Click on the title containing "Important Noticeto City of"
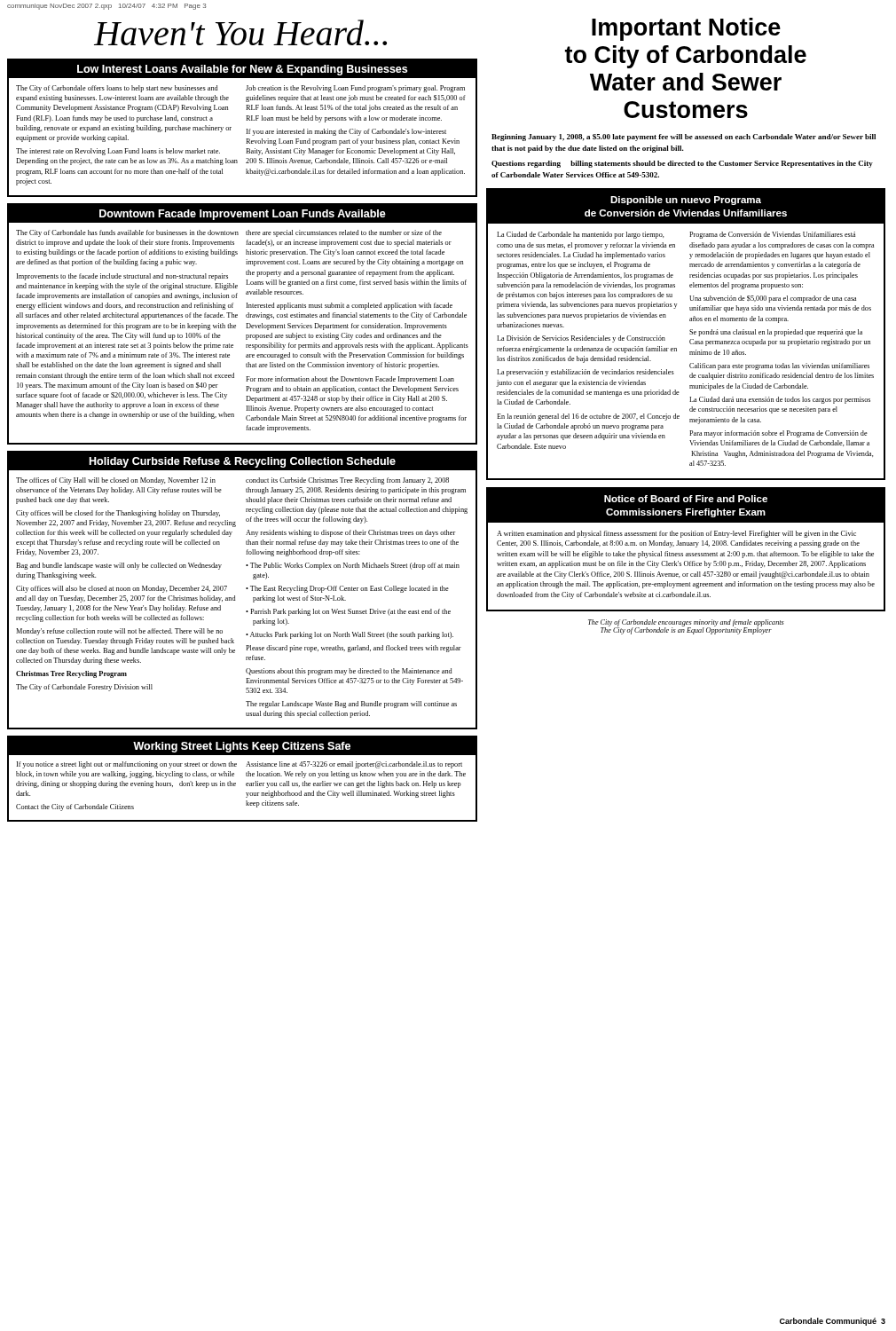The image size is (896, 1331). click(686, 69)
